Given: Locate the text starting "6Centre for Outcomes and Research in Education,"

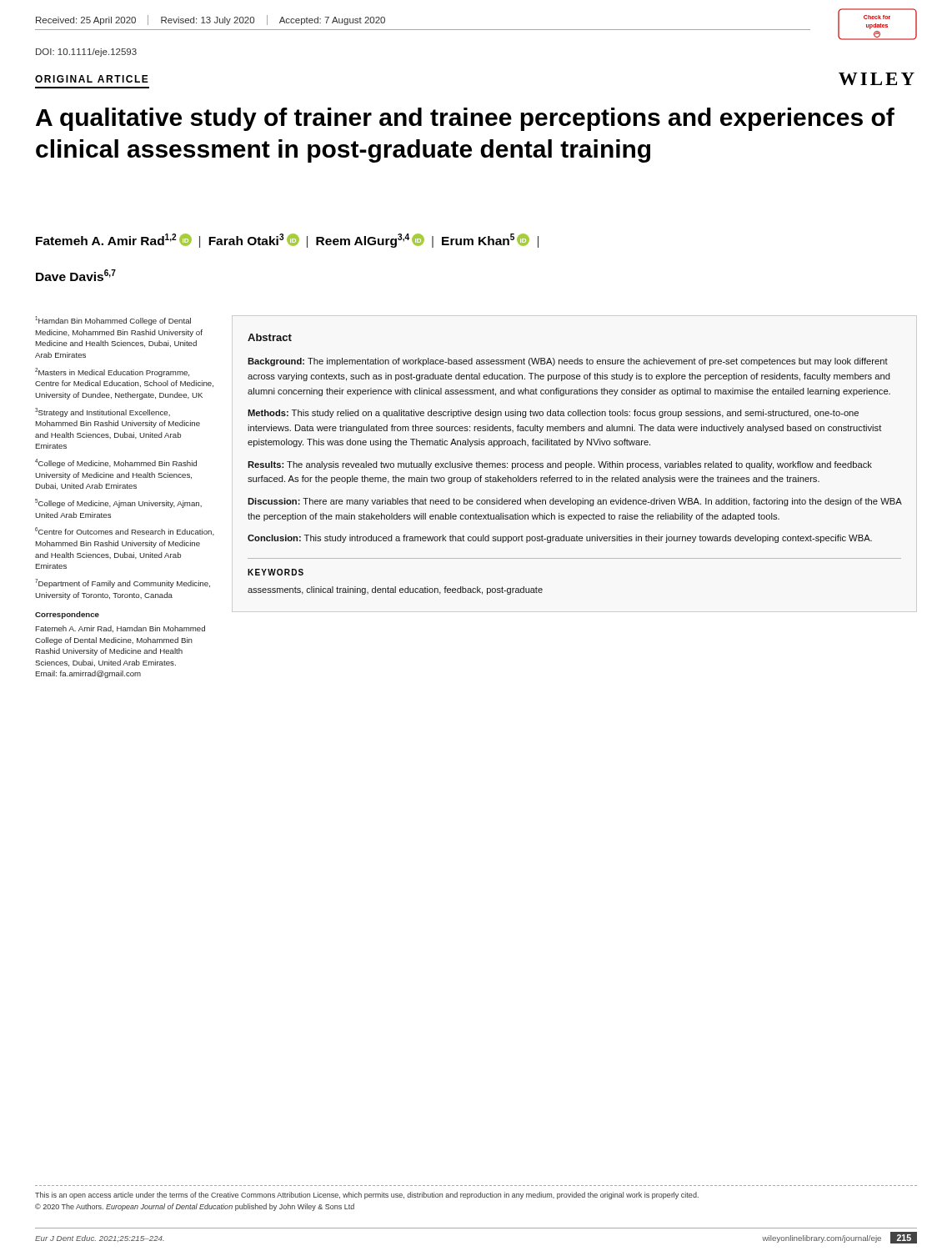Looking at the screenshot, I should 125,549.
